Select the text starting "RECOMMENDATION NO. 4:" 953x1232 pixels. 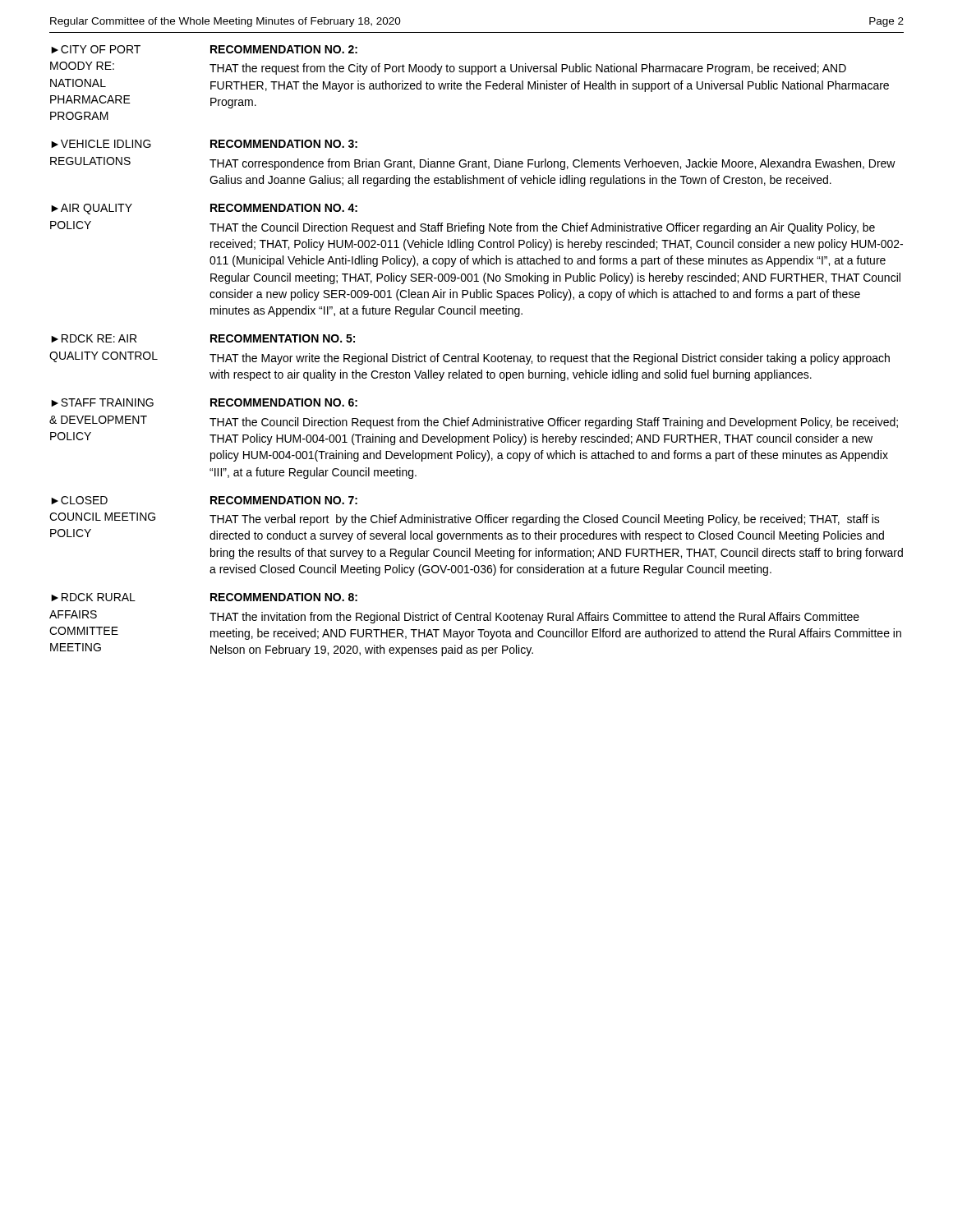[x=284, y=208]
